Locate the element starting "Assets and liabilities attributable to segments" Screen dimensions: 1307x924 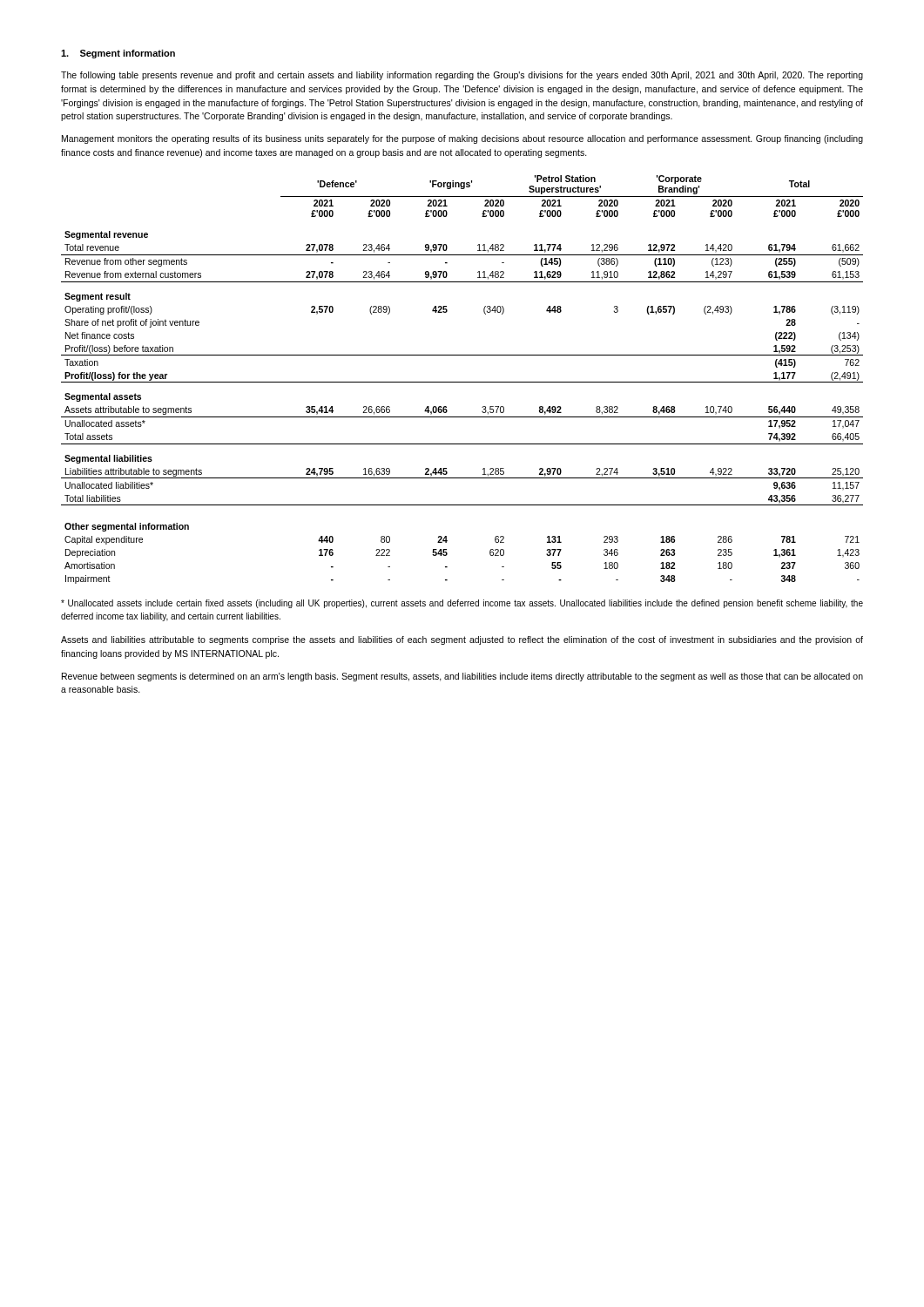[x=462, y=646]
